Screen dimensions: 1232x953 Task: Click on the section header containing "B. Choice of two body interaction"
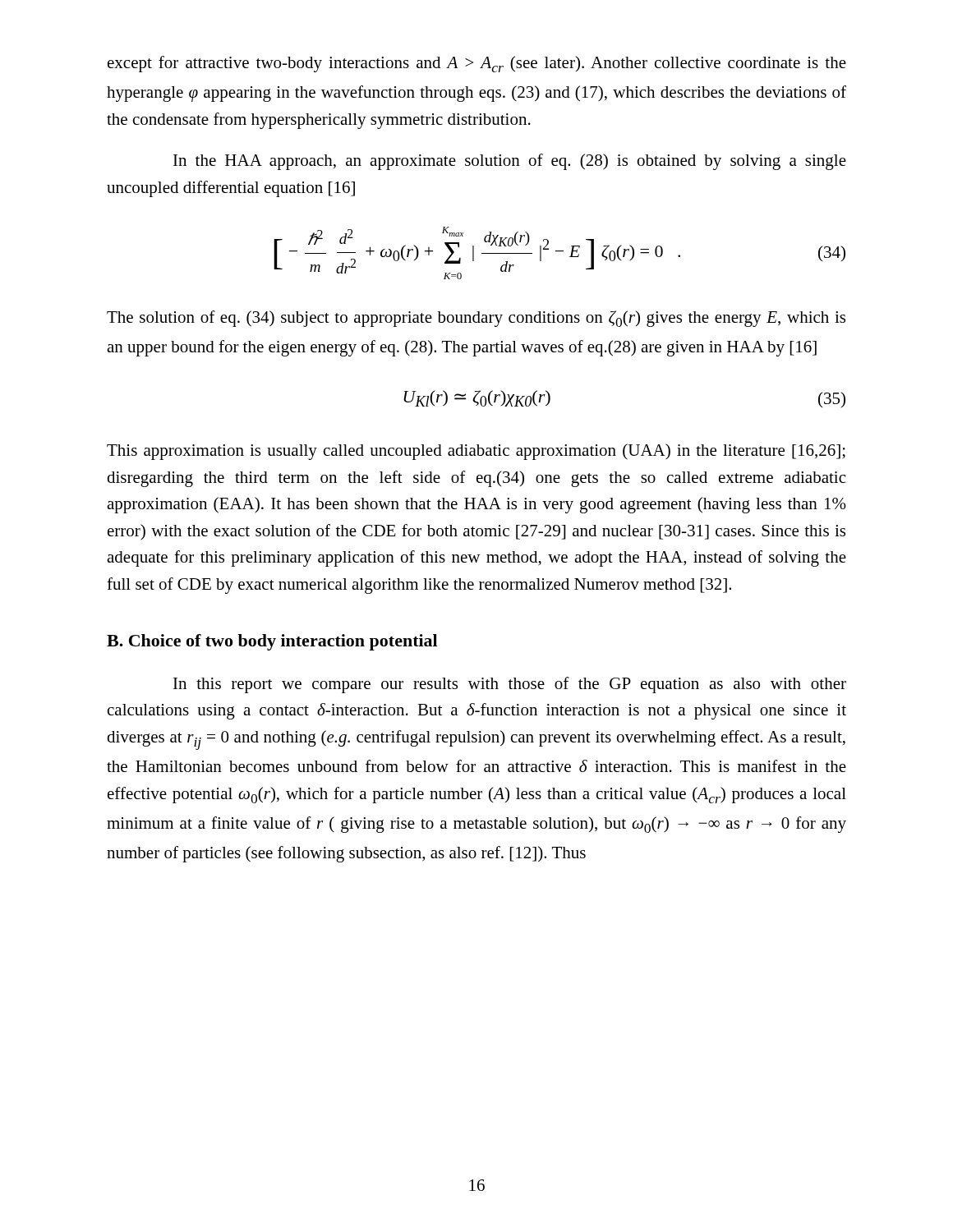[272, 642]
